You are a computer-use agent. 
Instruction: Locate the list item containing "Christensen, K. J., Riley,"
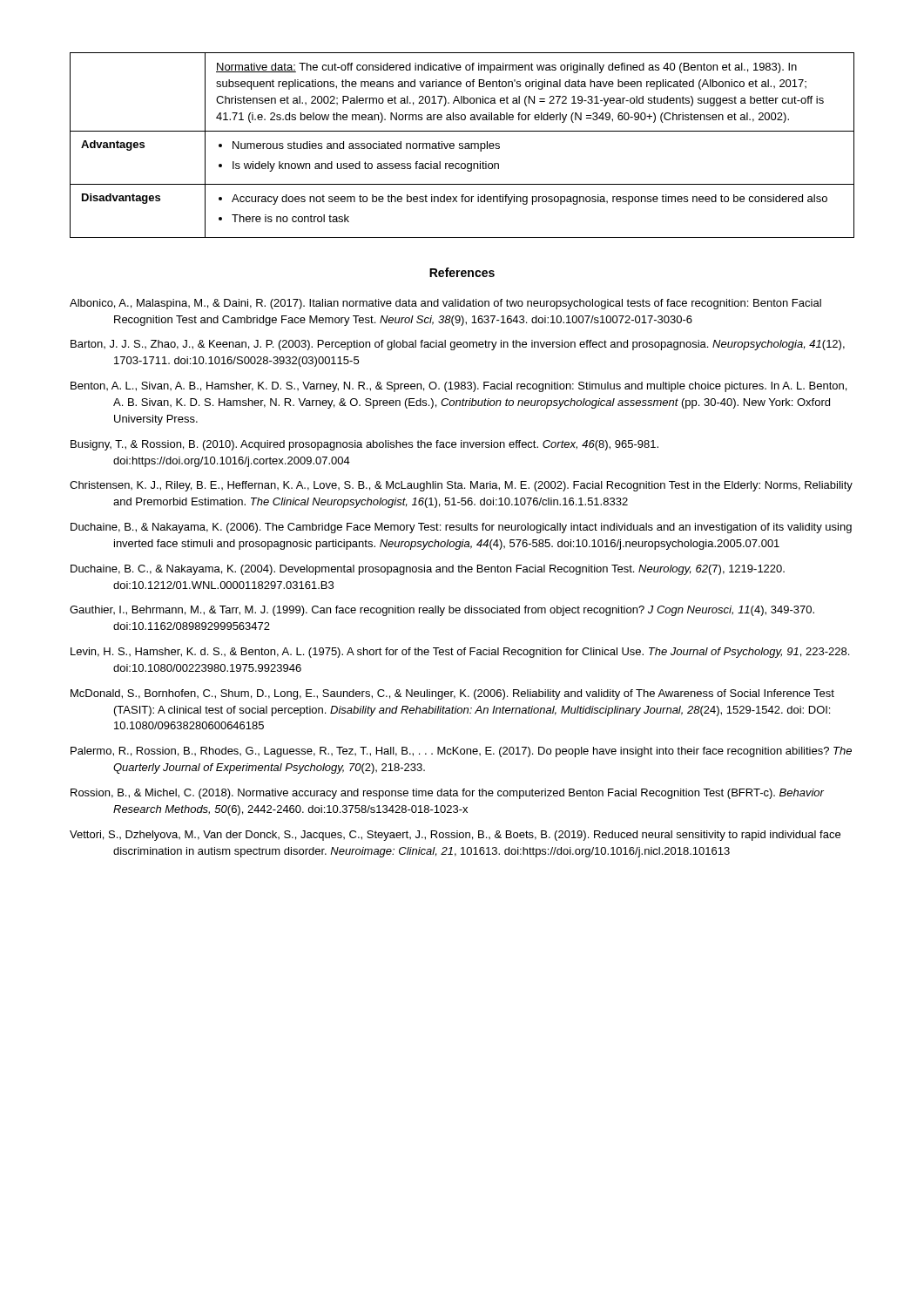pos(461,493)
